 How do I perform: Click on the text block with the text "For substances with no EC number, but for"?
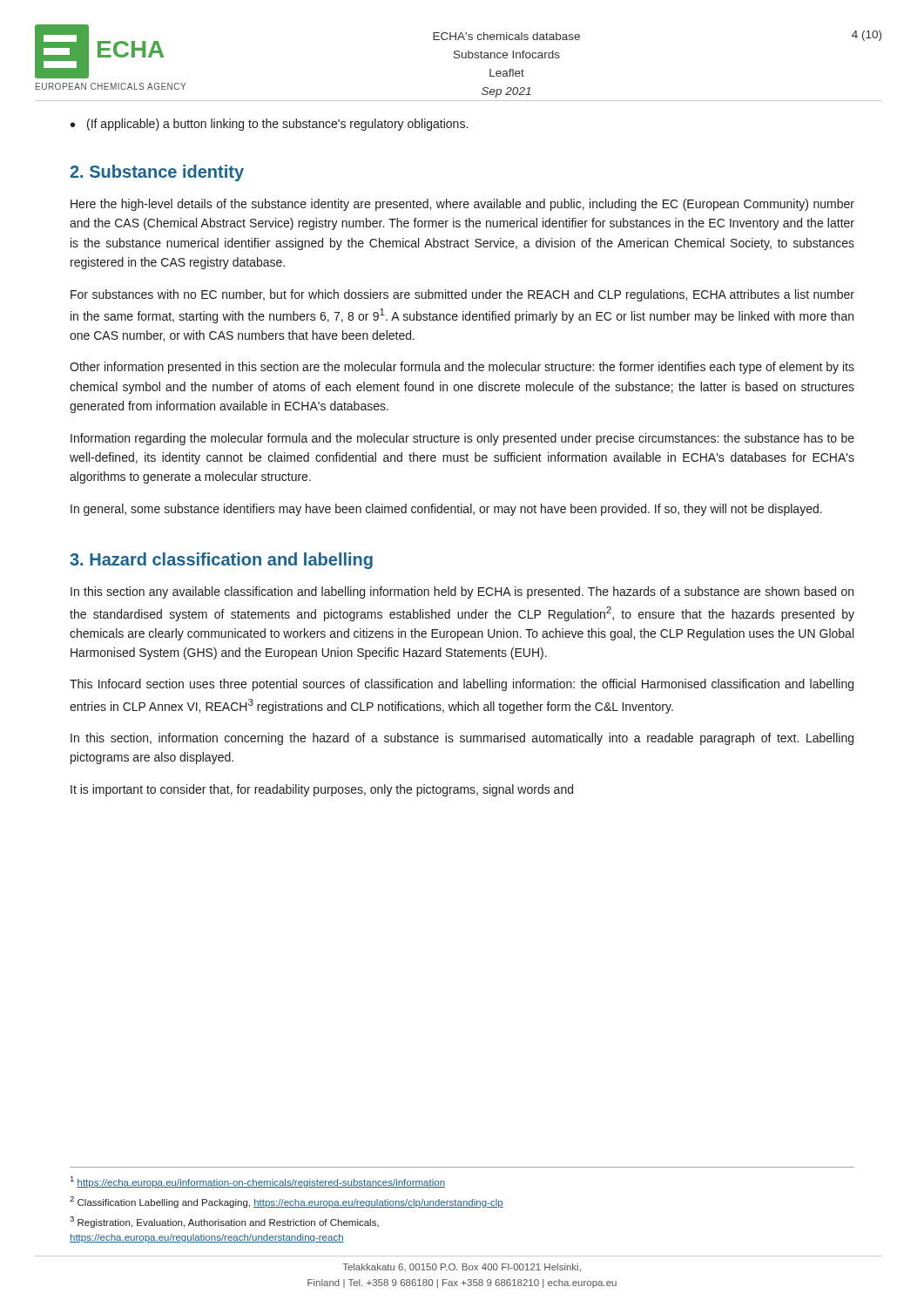(462, 315)
